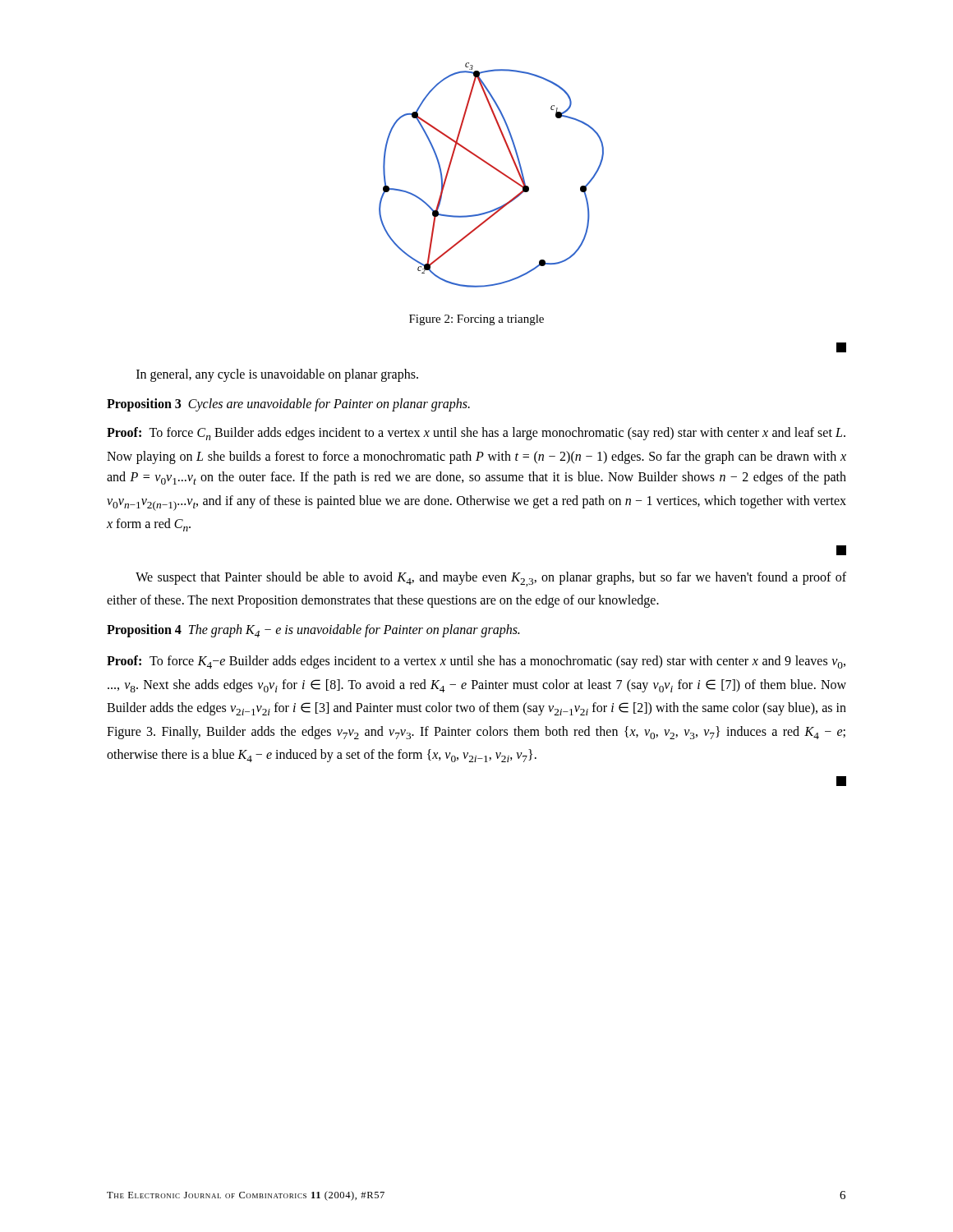953x1232 pixels.
Task: Locate the passage starting "We suspect that Painter should be able to"
Action: 476,589
